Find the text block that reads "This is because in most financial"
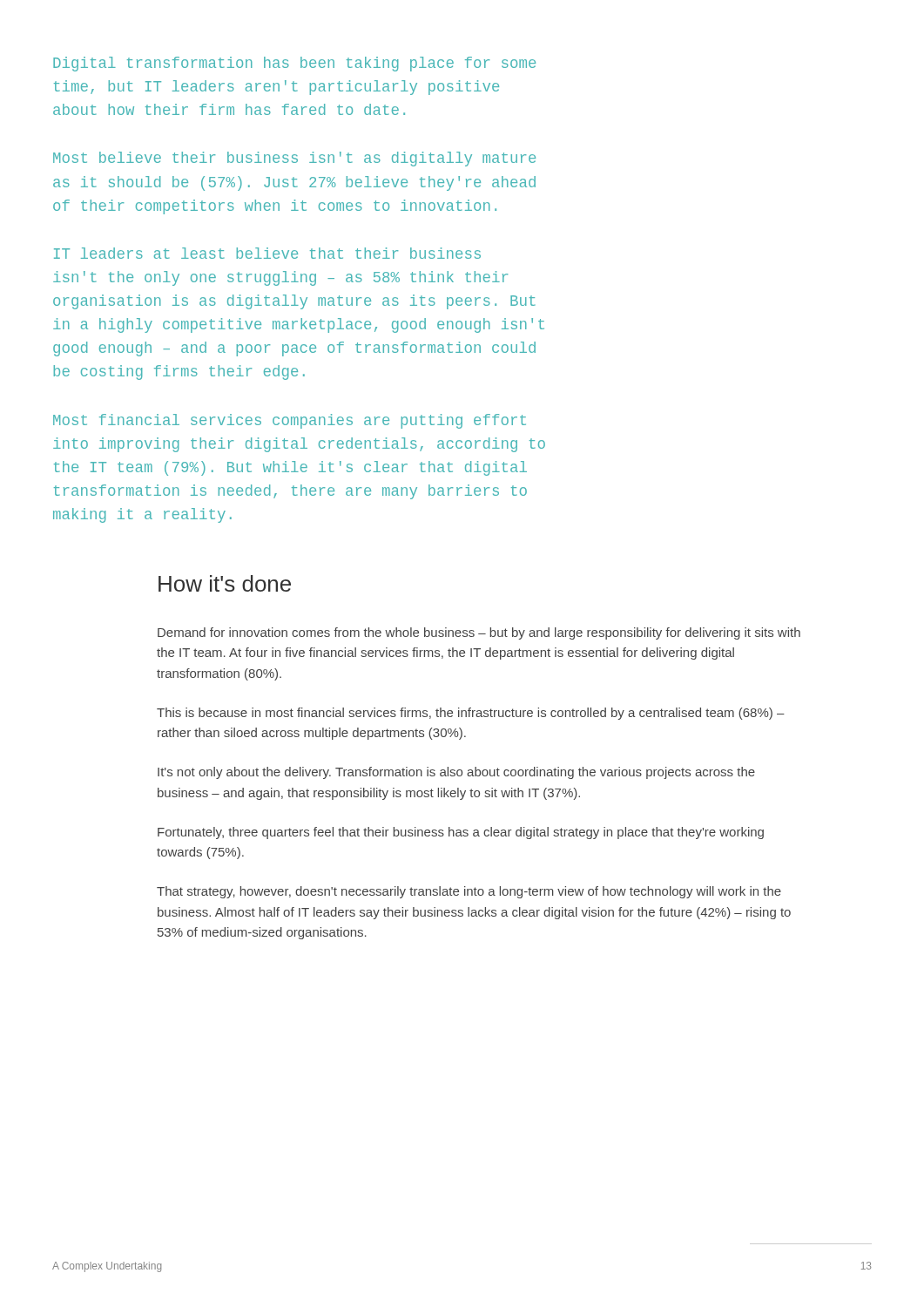The image size is (924, 1307). (x=470, y=722)
